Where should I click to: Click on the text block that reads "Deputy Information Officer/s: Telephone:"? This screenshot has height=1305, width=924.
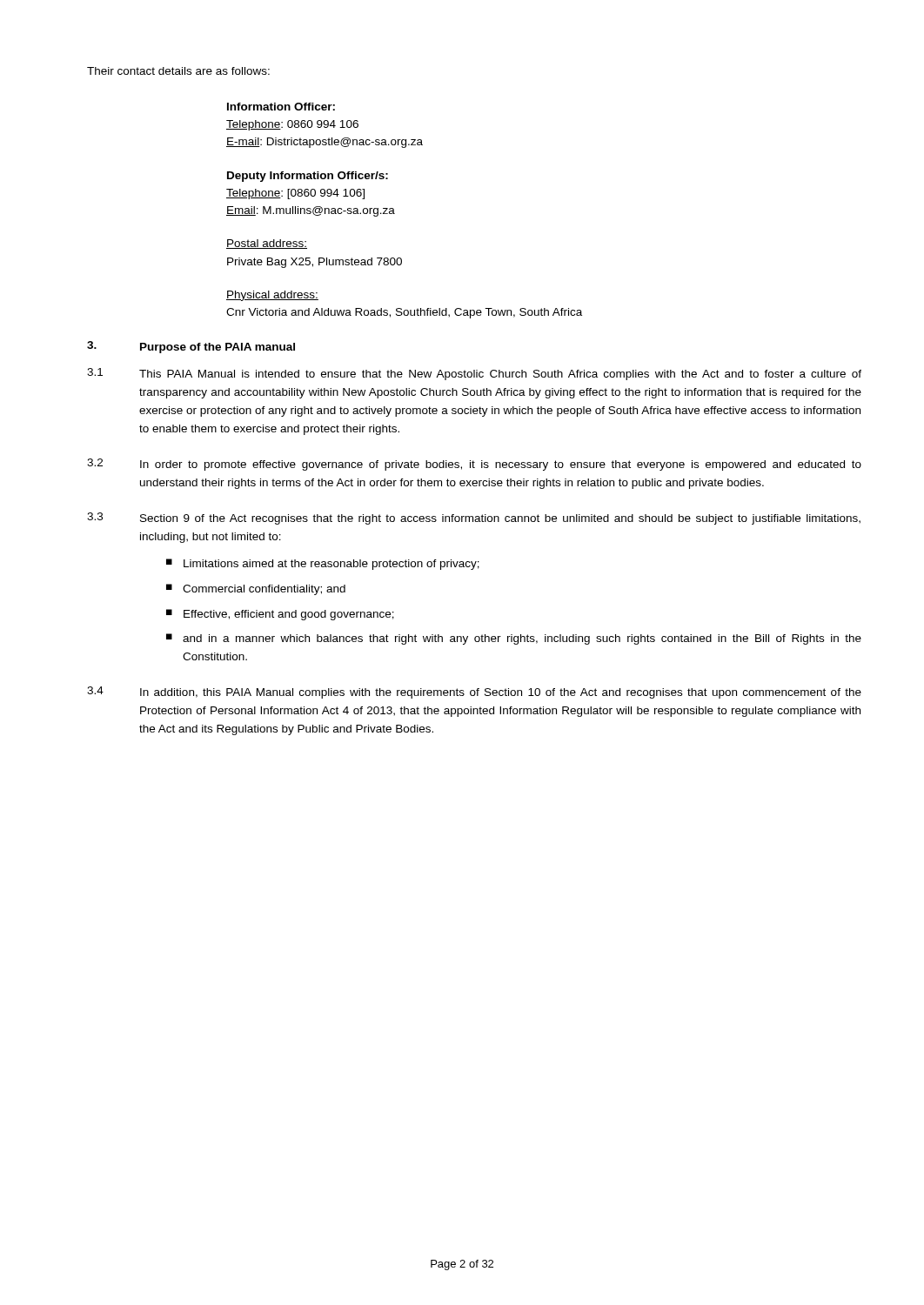tap(308, 177)
